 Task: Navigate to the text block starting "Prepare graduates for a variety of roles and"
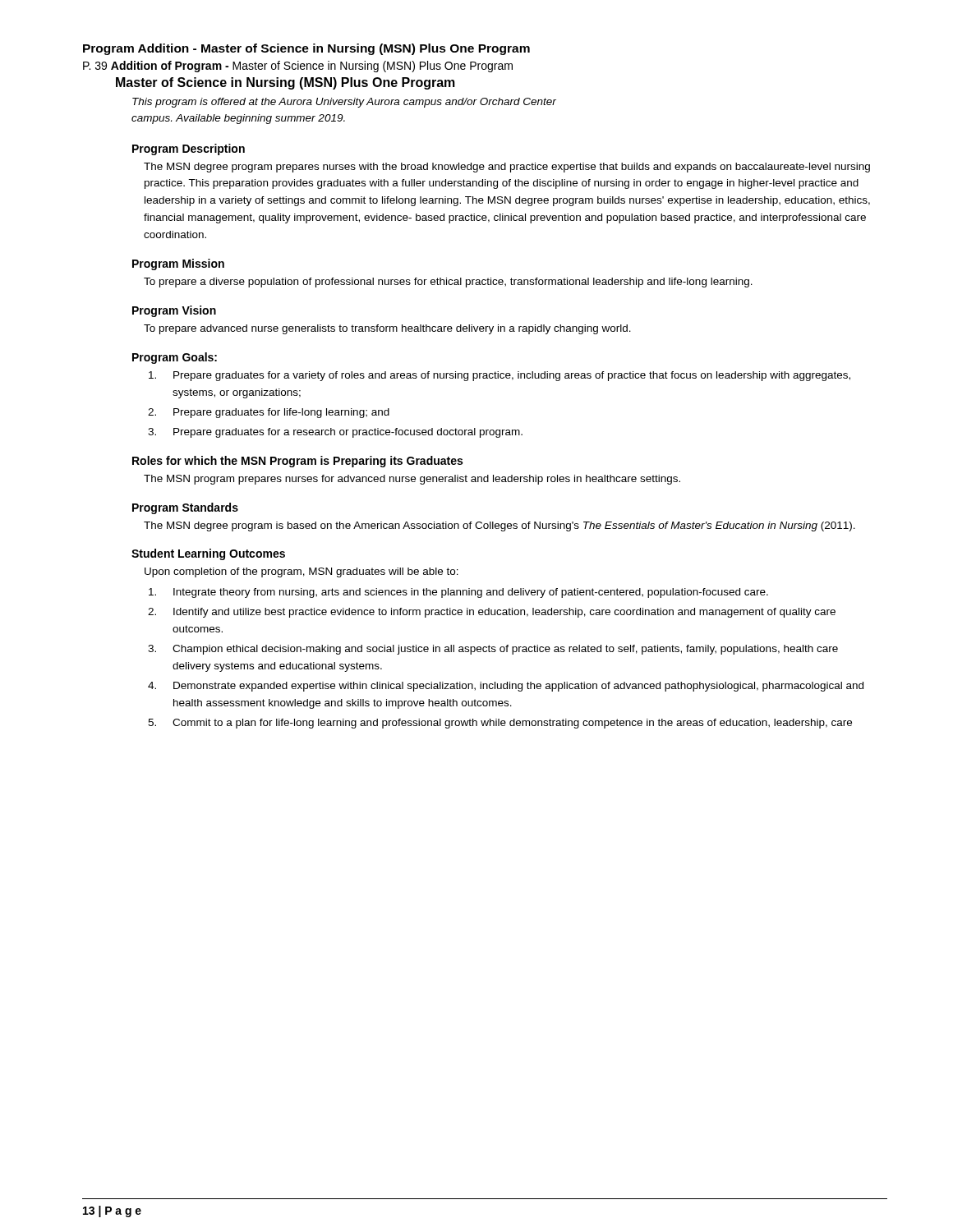tap(512, 383)
